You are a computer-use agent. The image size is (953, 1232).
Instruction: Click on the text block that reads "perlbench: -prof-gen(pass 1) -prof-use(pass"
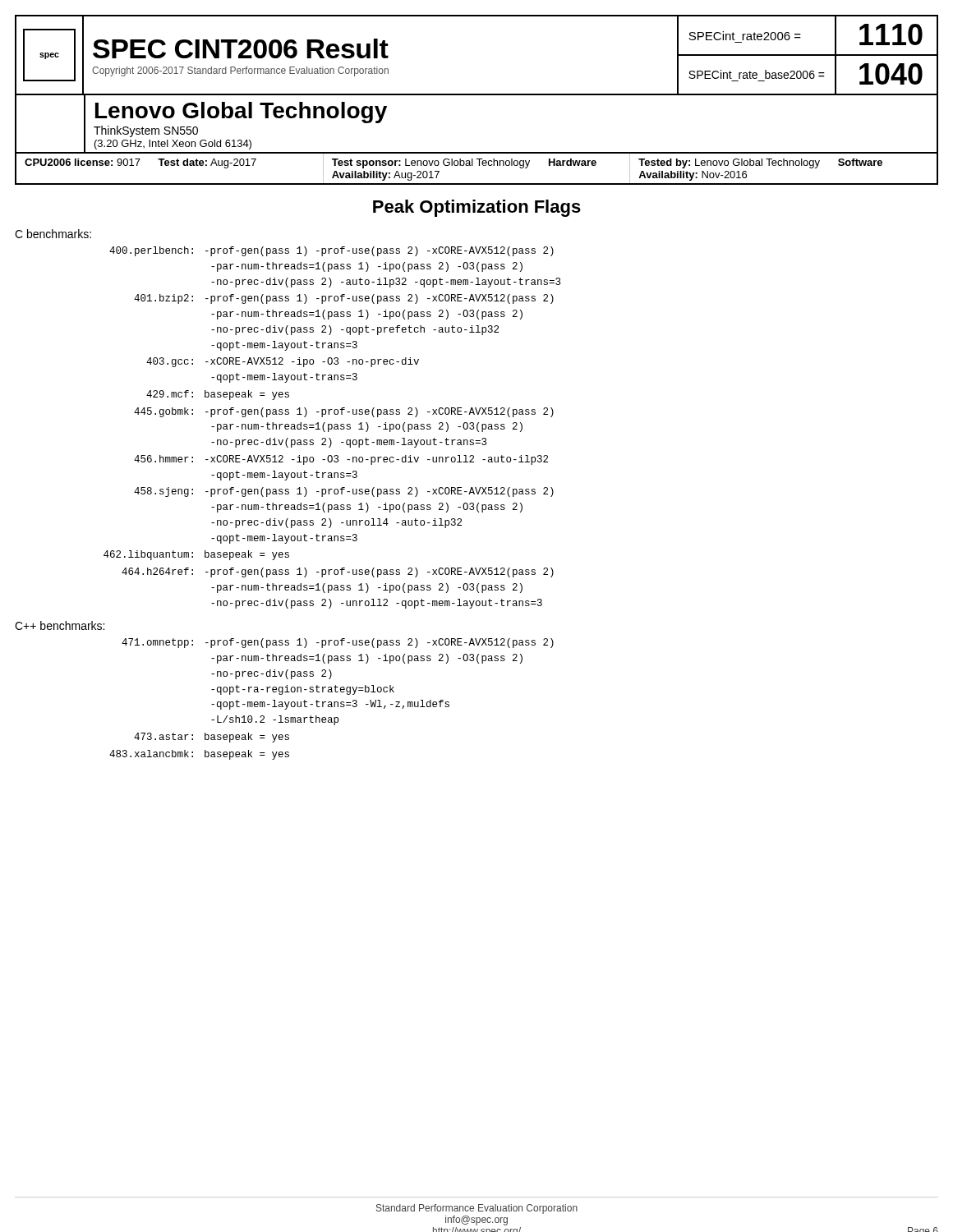[x=288, y=267]
